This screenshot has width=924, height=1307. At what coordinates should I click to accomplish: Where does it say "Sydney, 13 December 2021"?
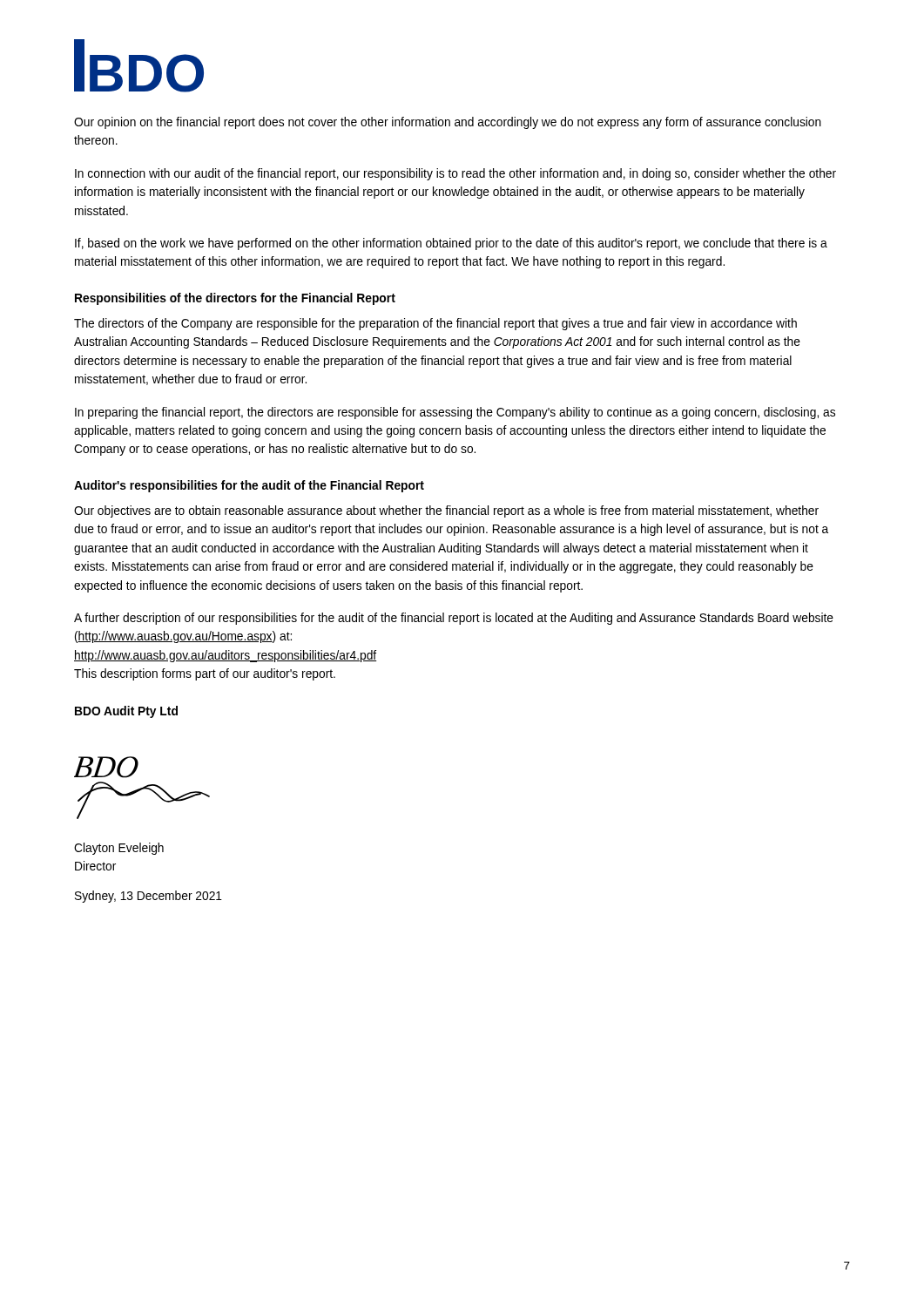tap(148, 896)
